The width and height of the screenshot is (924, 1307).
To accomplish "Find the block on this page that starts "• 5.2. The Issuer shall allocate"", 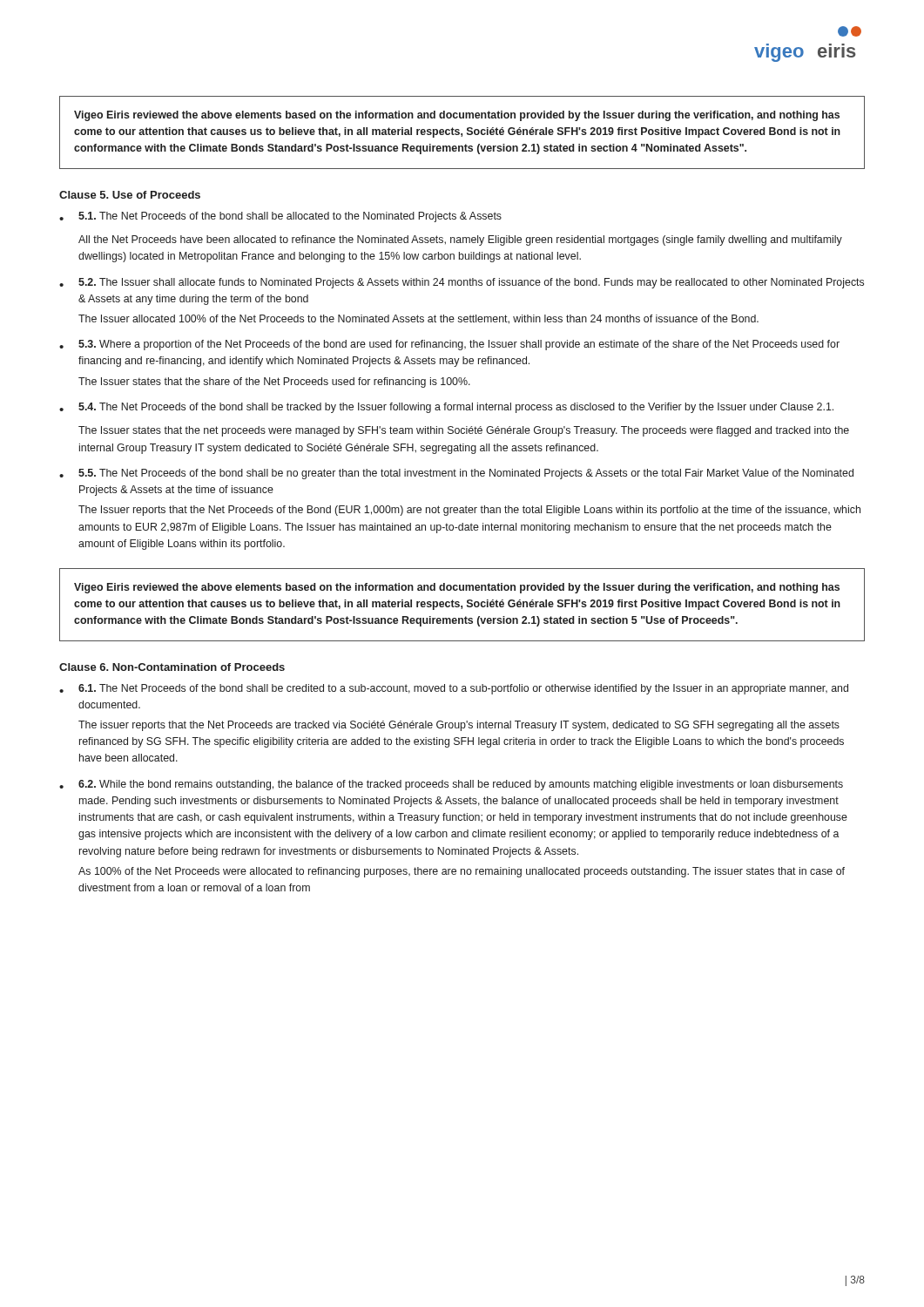I will pos(462,291).
